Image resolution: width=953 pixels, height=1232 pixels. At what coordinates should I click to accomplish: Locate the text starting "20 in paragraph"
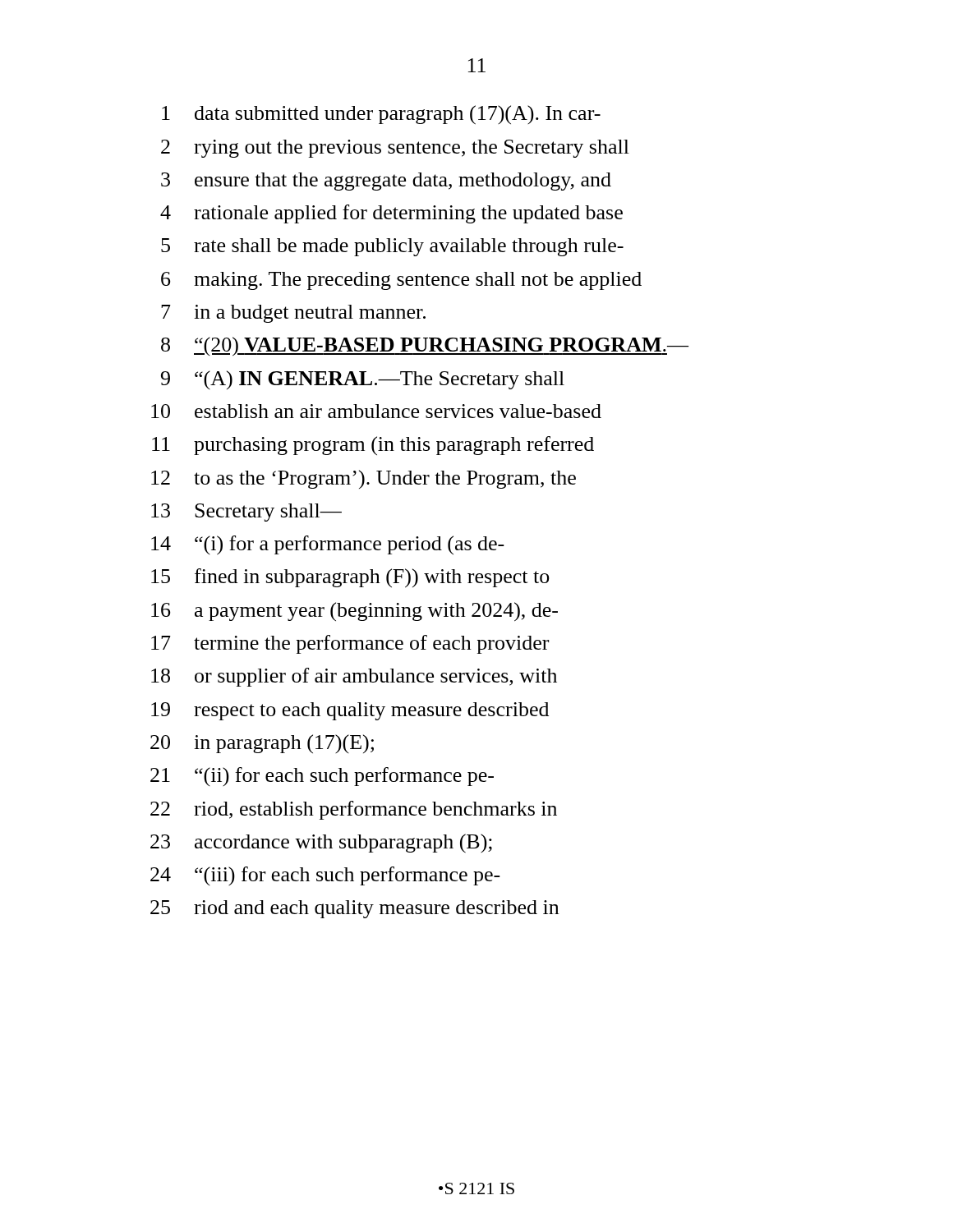(x=262, y=744)
